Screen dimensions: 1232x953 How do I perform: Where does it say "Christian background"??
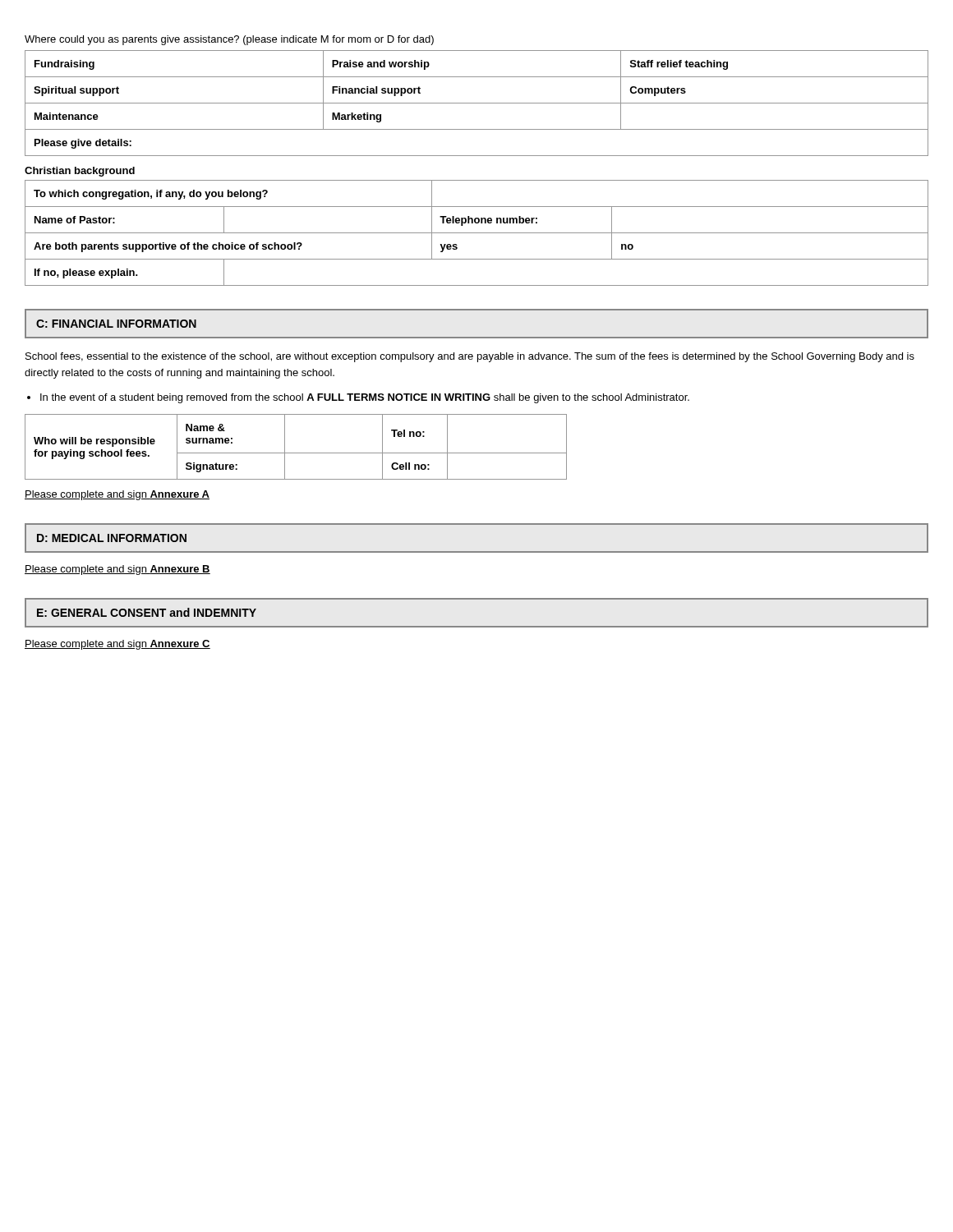click(80, 170)
